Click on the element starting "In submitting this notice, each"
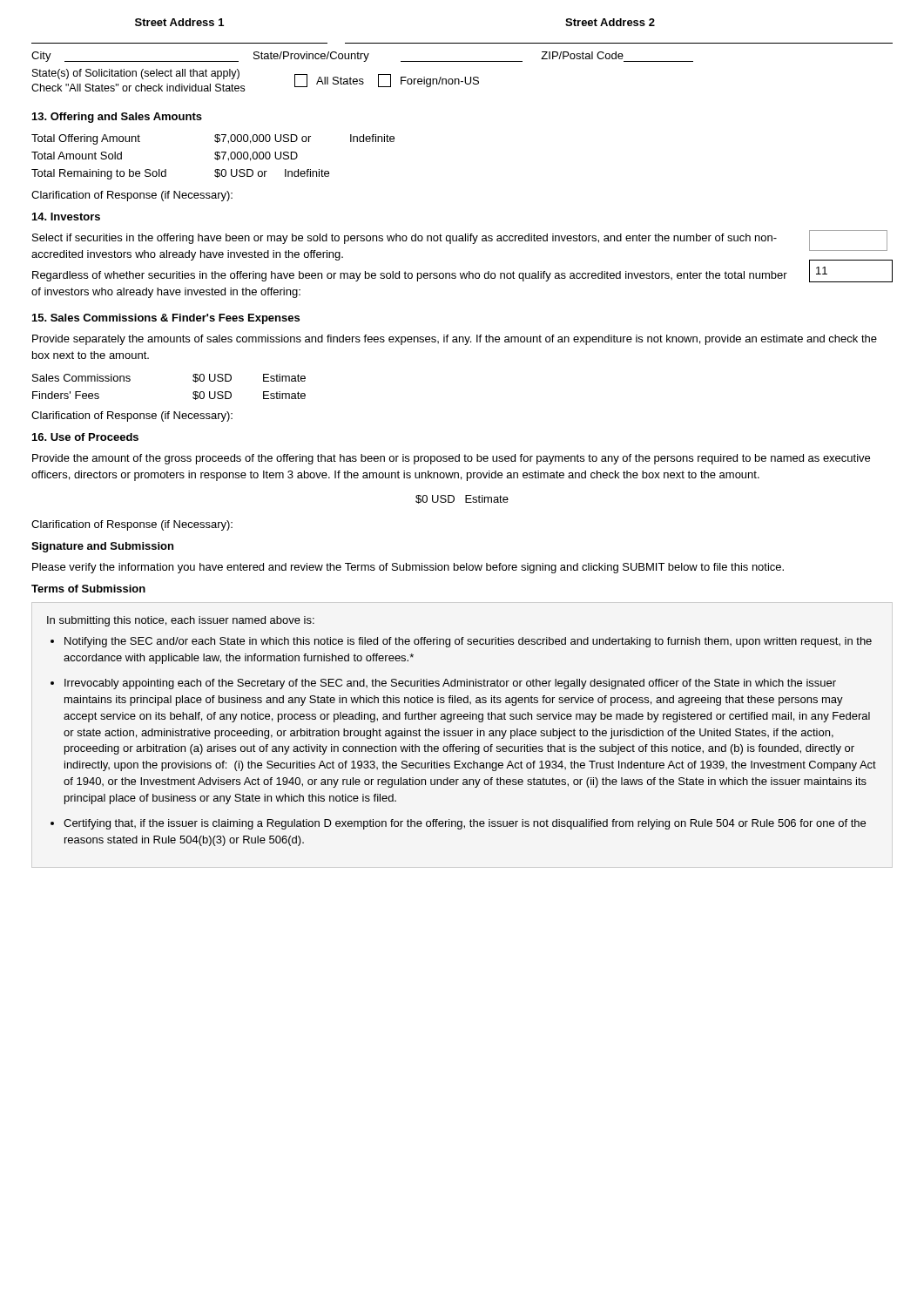 (181, 620)
